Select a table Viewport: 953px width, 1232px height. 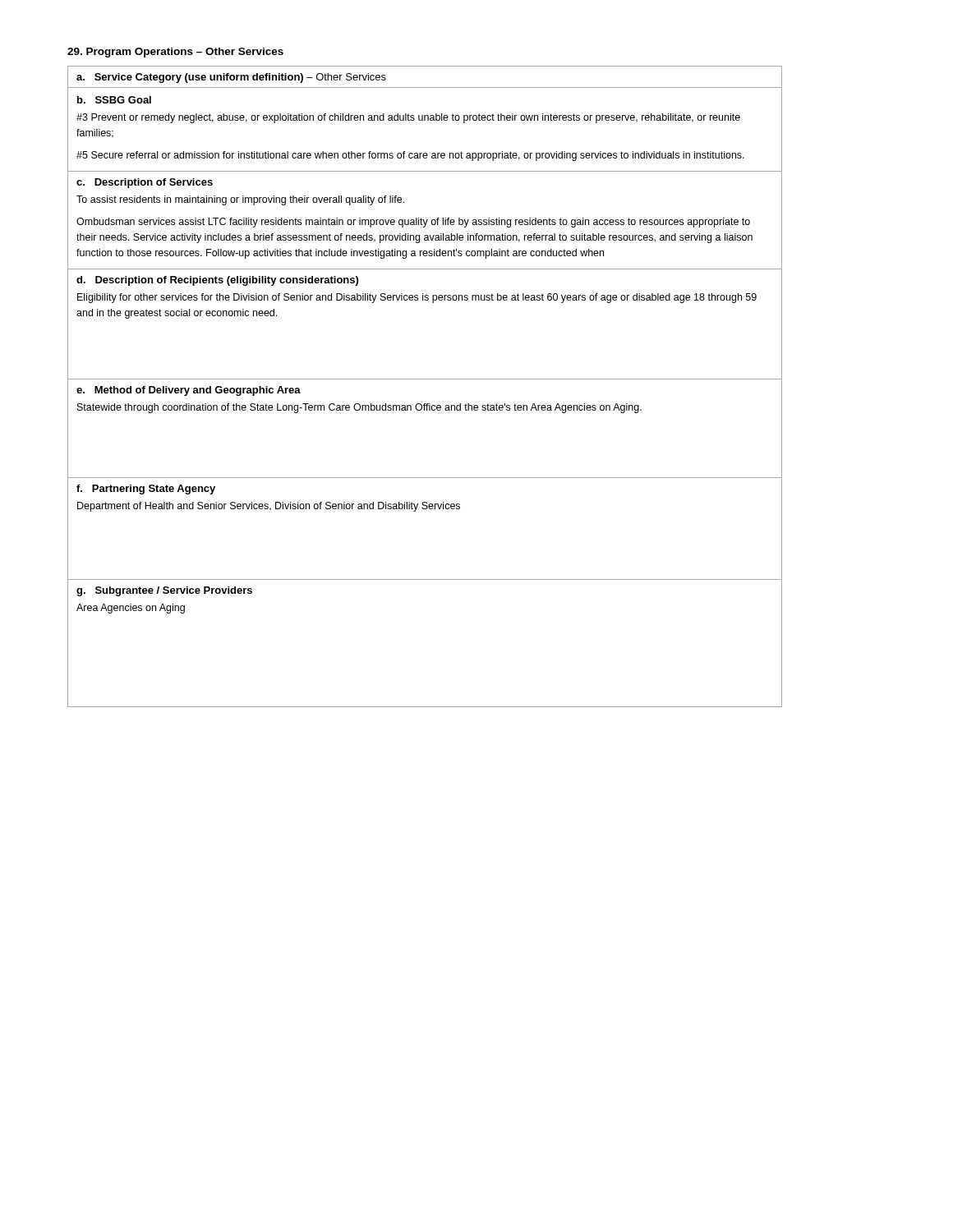pos(425,386)
